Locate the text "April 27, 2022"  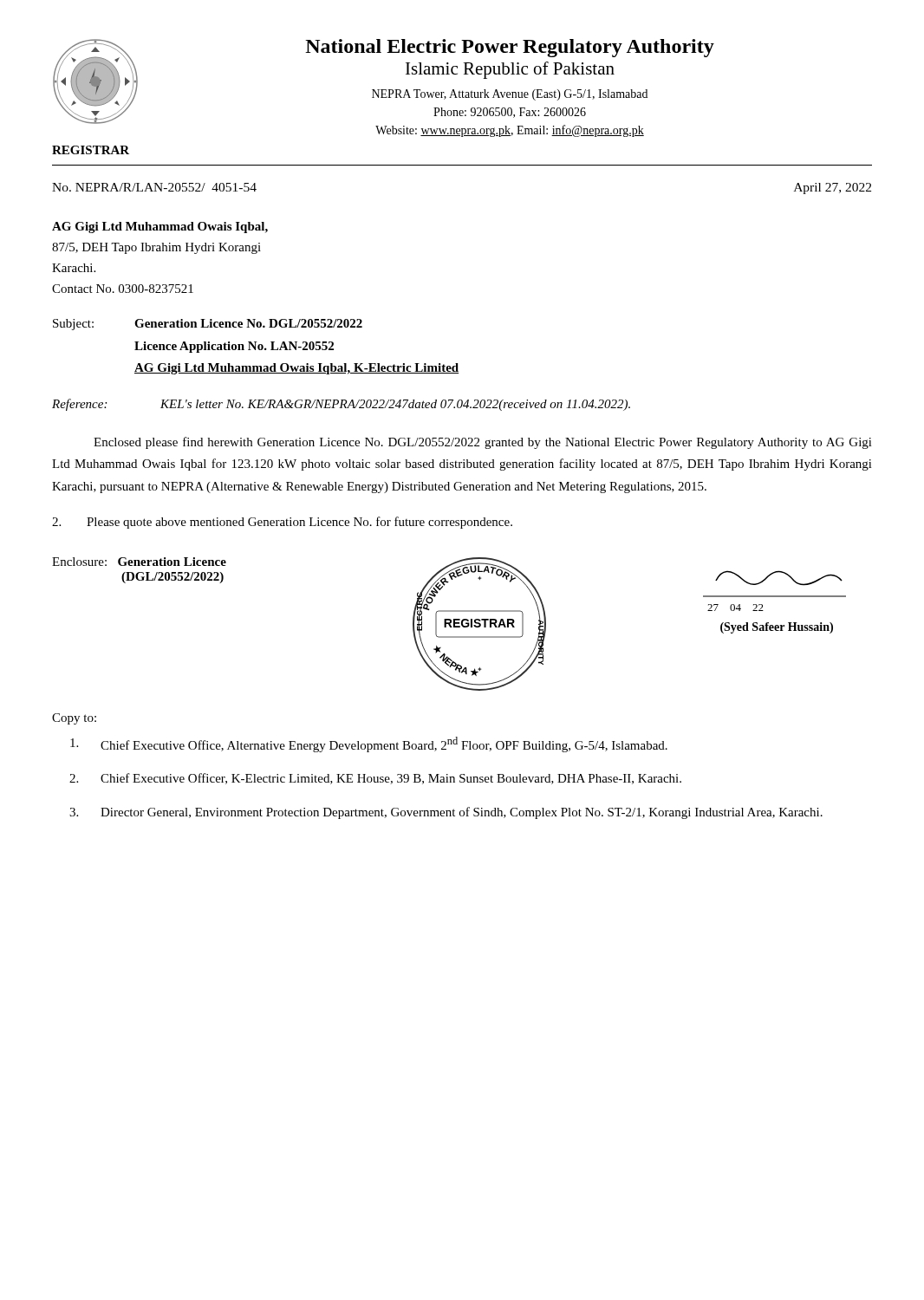click(833, 187)
